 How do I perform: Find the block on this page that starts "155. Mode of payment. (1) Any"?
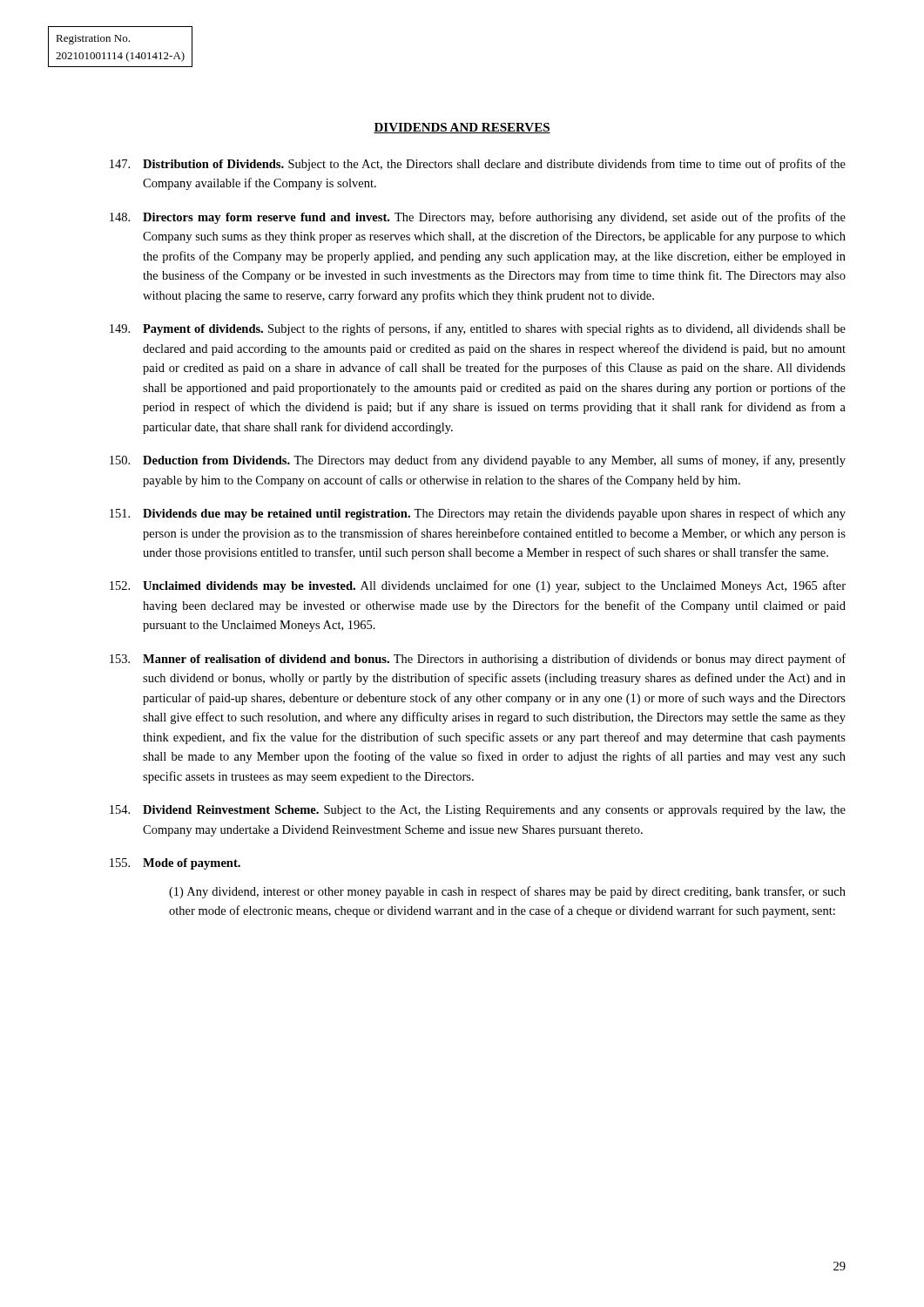[462, 887]
